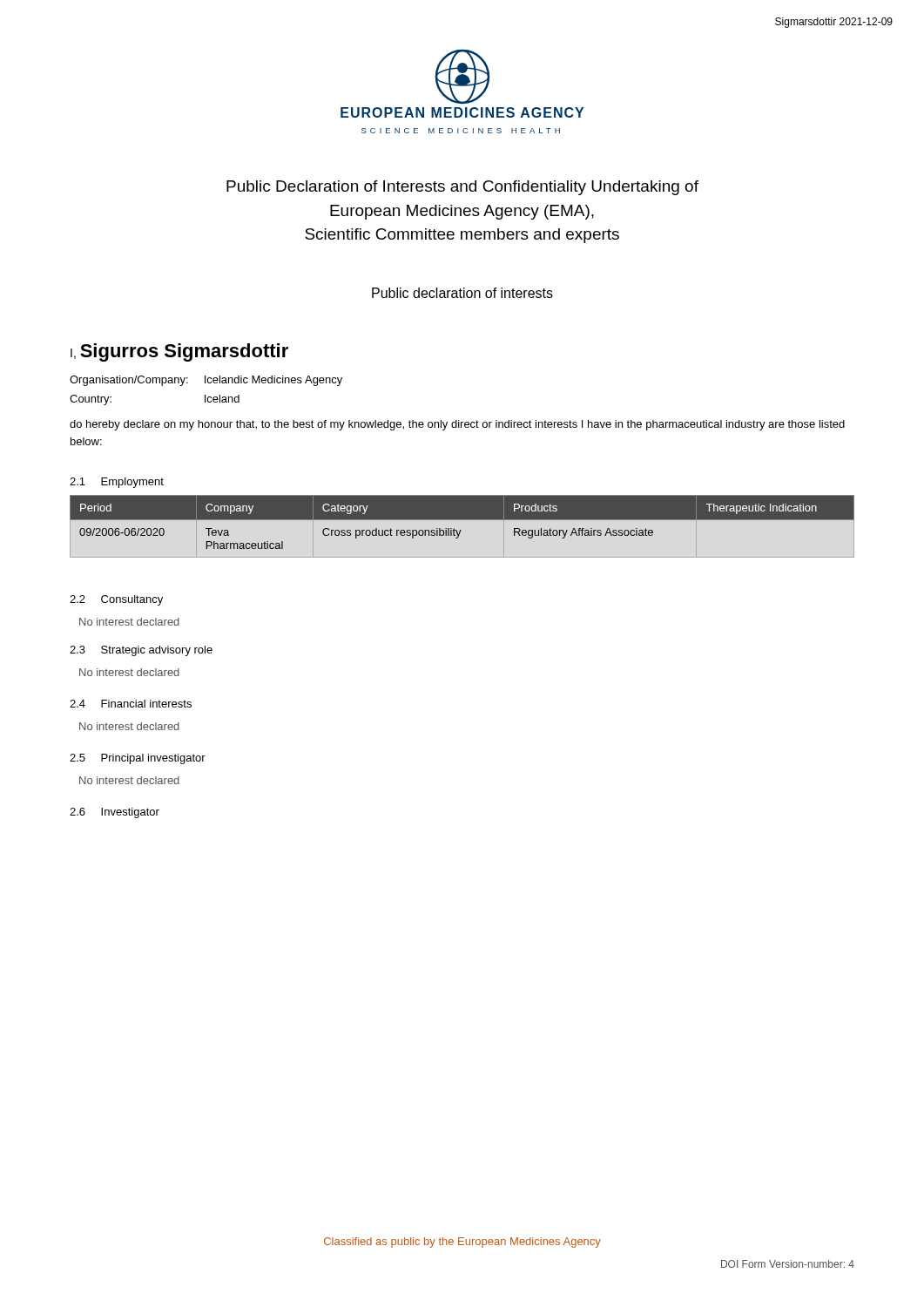
Task: Find a logo
Action: click(462, 95)
